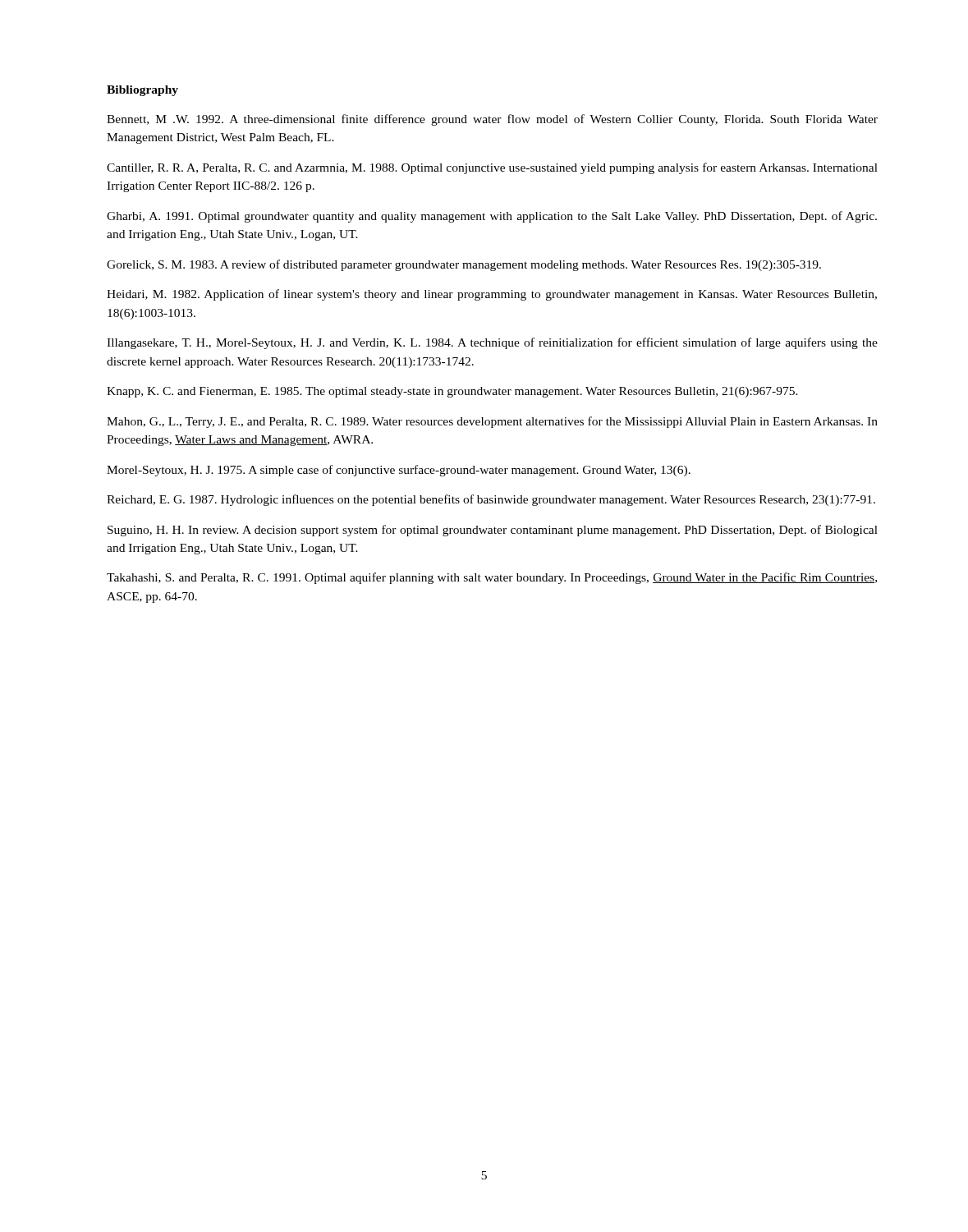Locate the list item with the text "Gorelick, S. M. 1983. A"

[x=464, y=264]
